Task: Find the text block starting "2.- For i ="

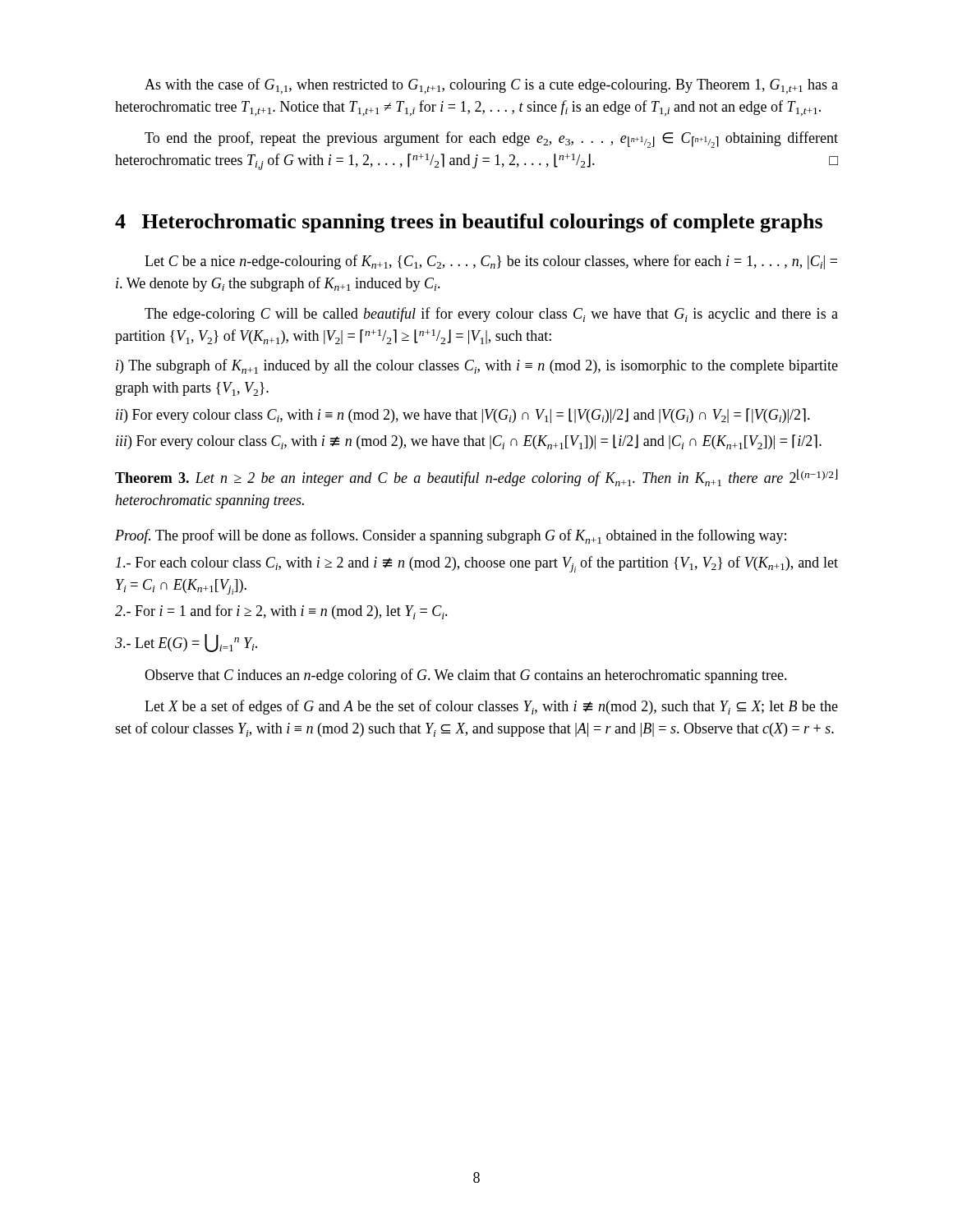Action: (281, 612)
